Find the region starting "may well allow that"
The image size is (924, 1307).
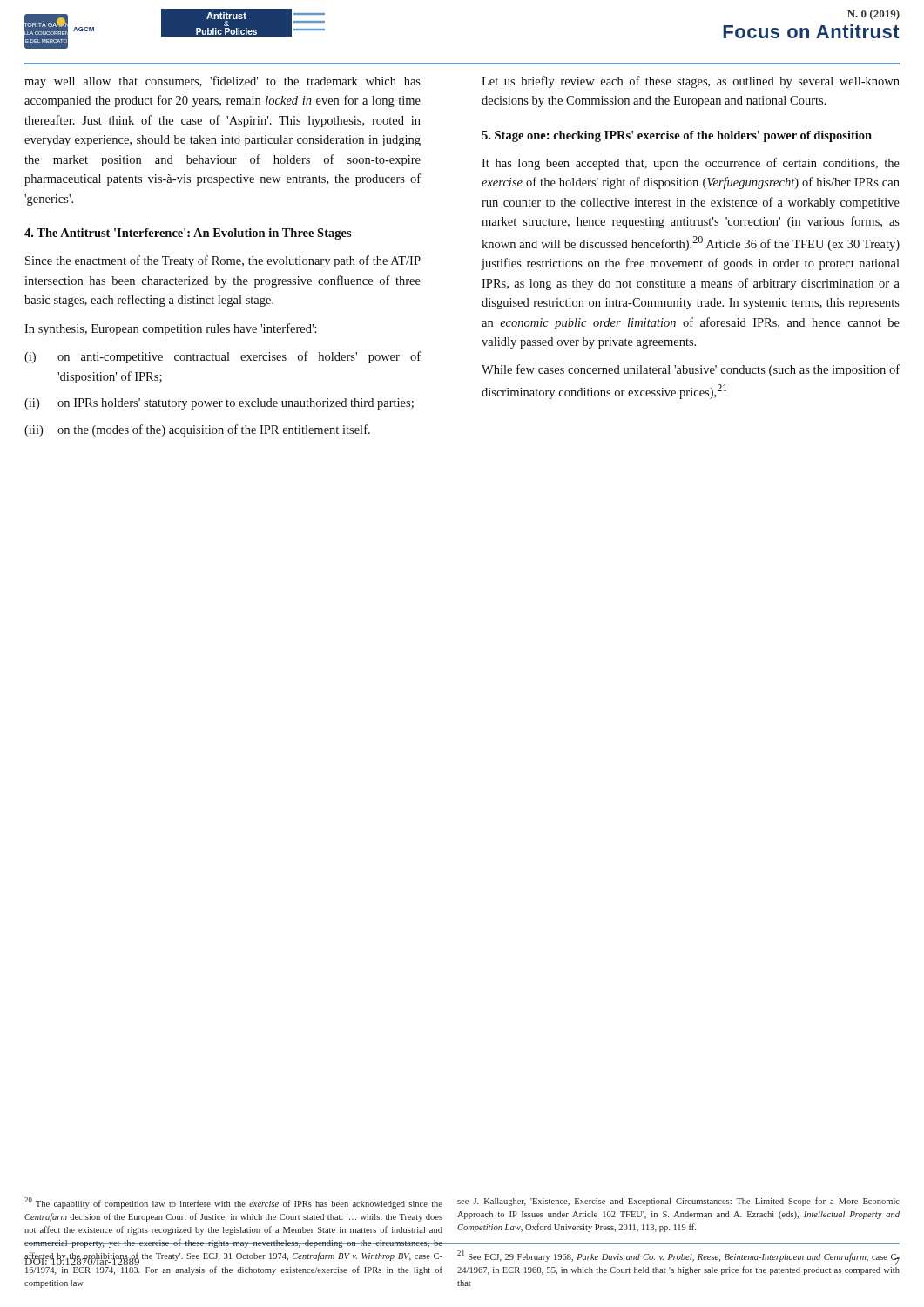pos(222,140)
